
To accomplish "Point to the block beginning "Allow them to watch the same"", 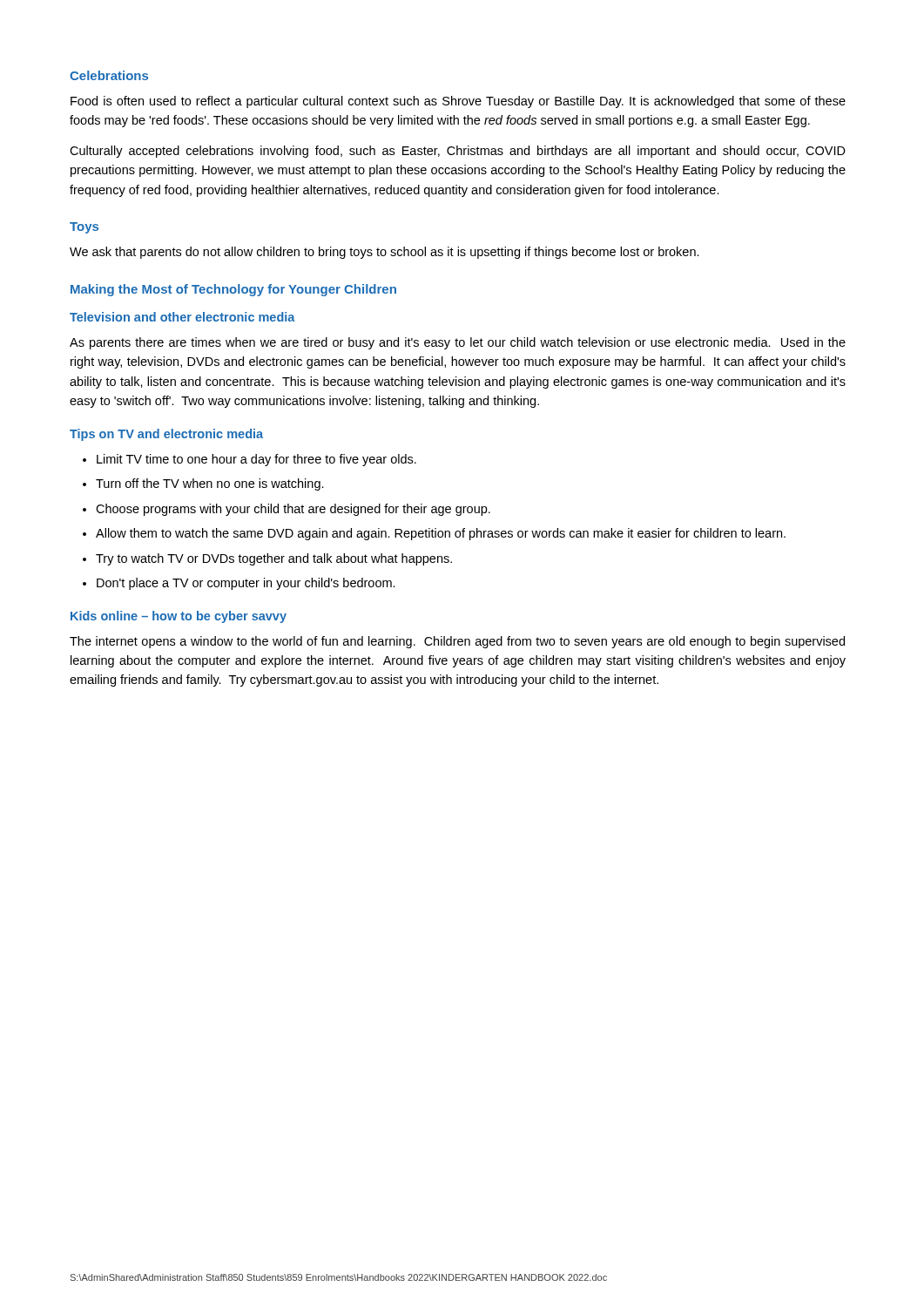I will click(x=441, y=533).
